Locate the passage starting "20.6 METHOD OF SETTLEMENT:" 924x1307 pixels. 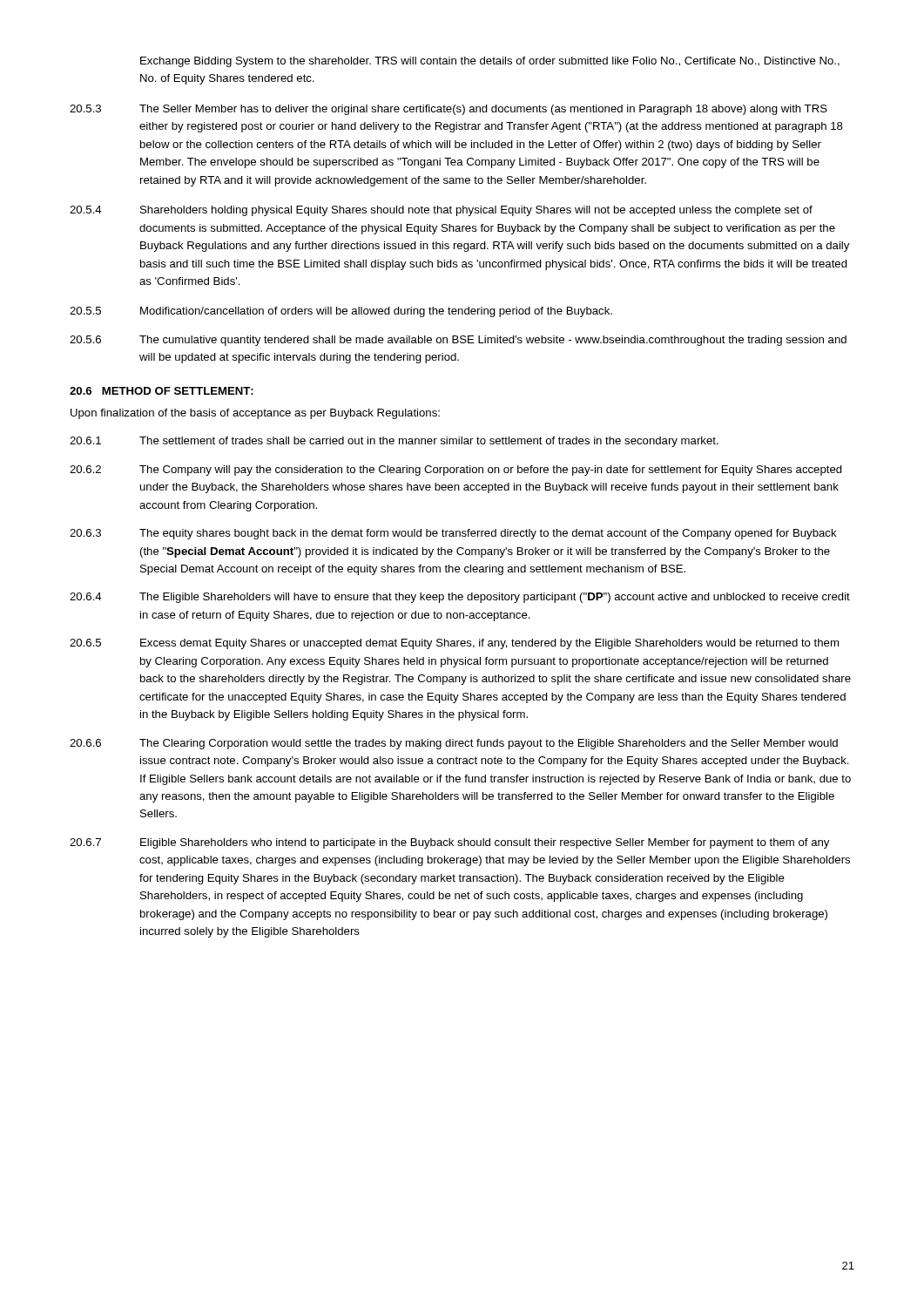coord(162,391)
